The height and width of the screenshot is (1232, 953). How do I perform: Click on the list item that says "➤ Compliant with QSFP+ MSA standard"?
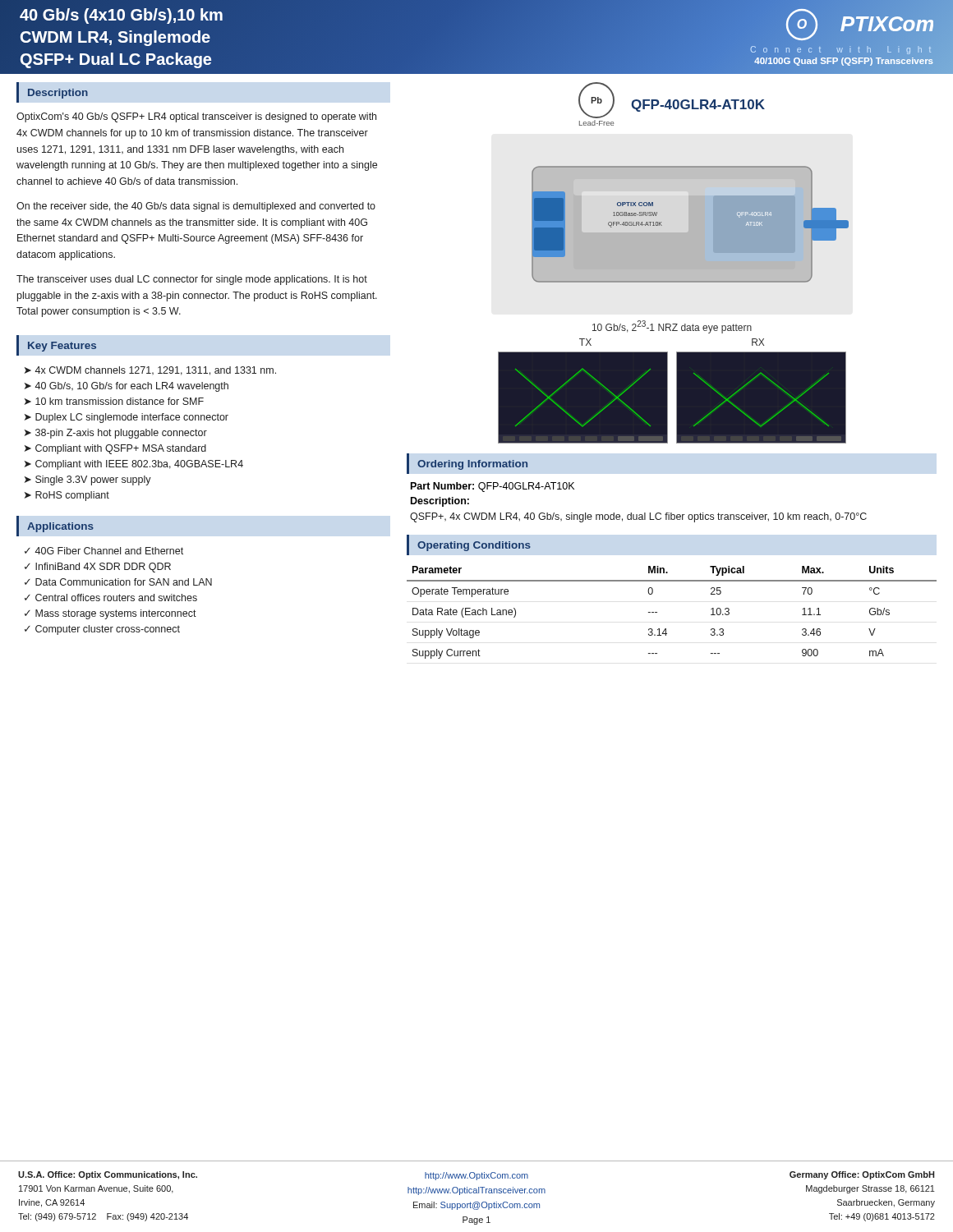click(x=115, y=448)
